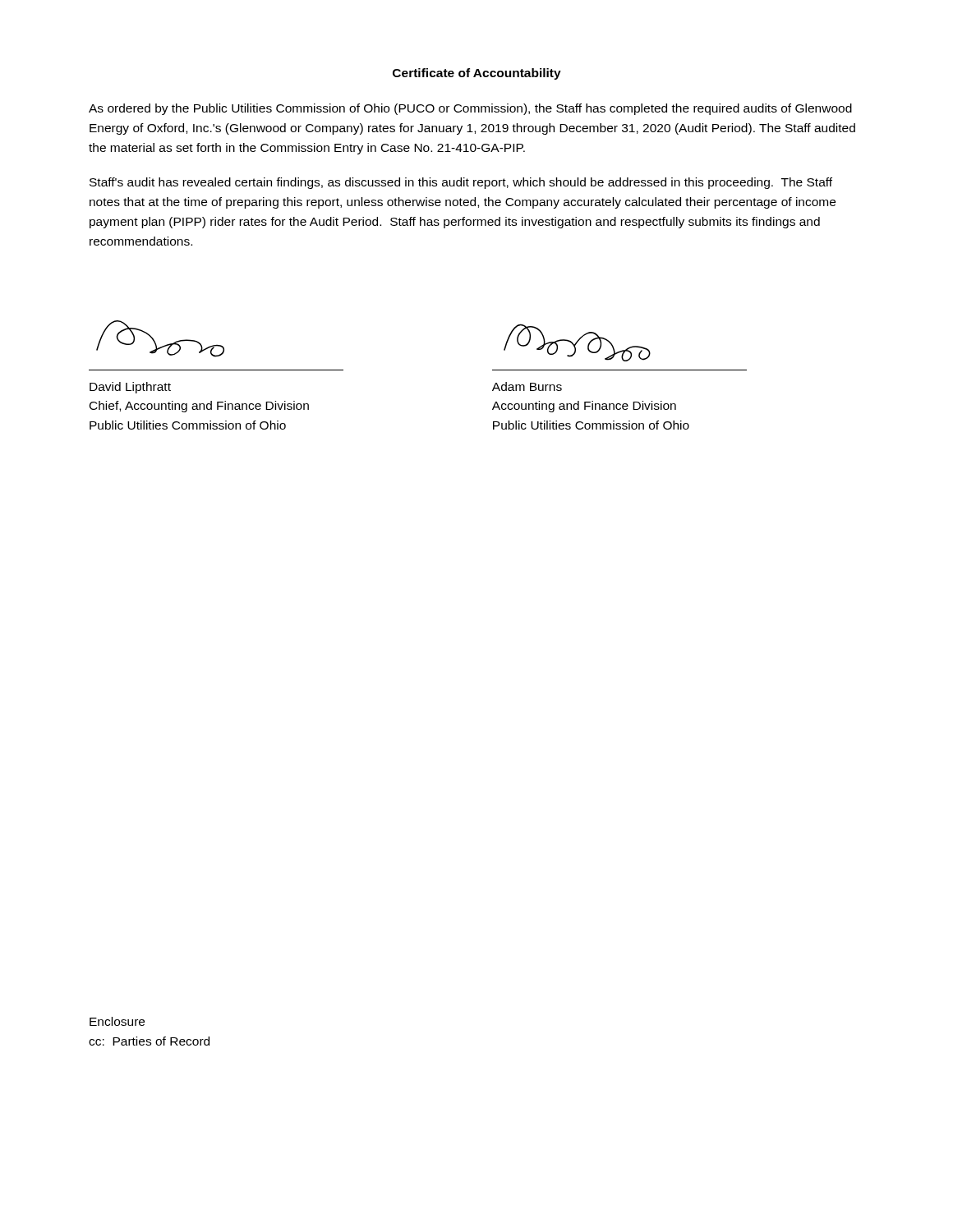Select the text that reads "Enclosure cc: Parties of Record"
This screenshot has height=1232, width=953.
(150, 1031)
